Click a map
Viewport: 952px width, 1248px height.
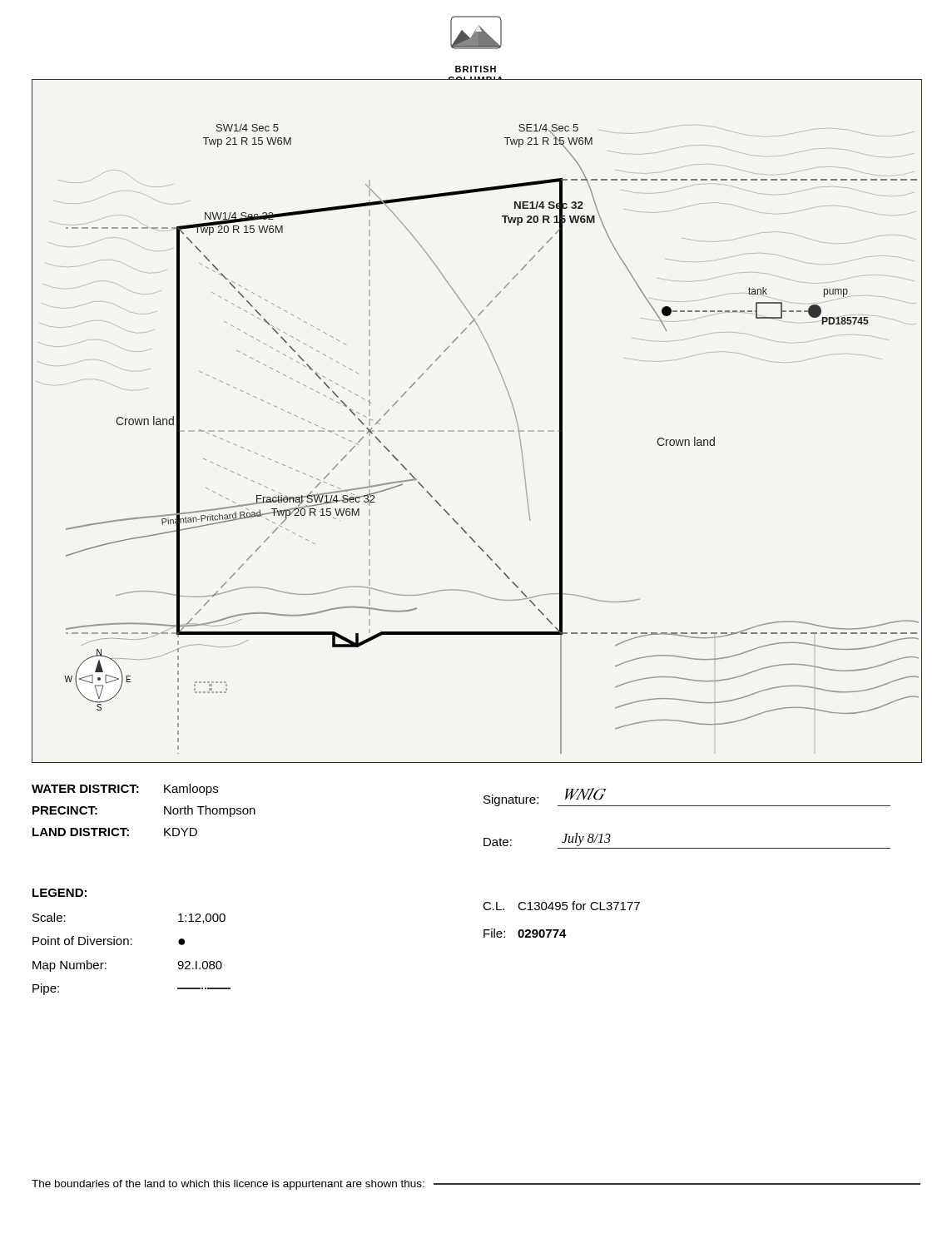click(477, 421)
